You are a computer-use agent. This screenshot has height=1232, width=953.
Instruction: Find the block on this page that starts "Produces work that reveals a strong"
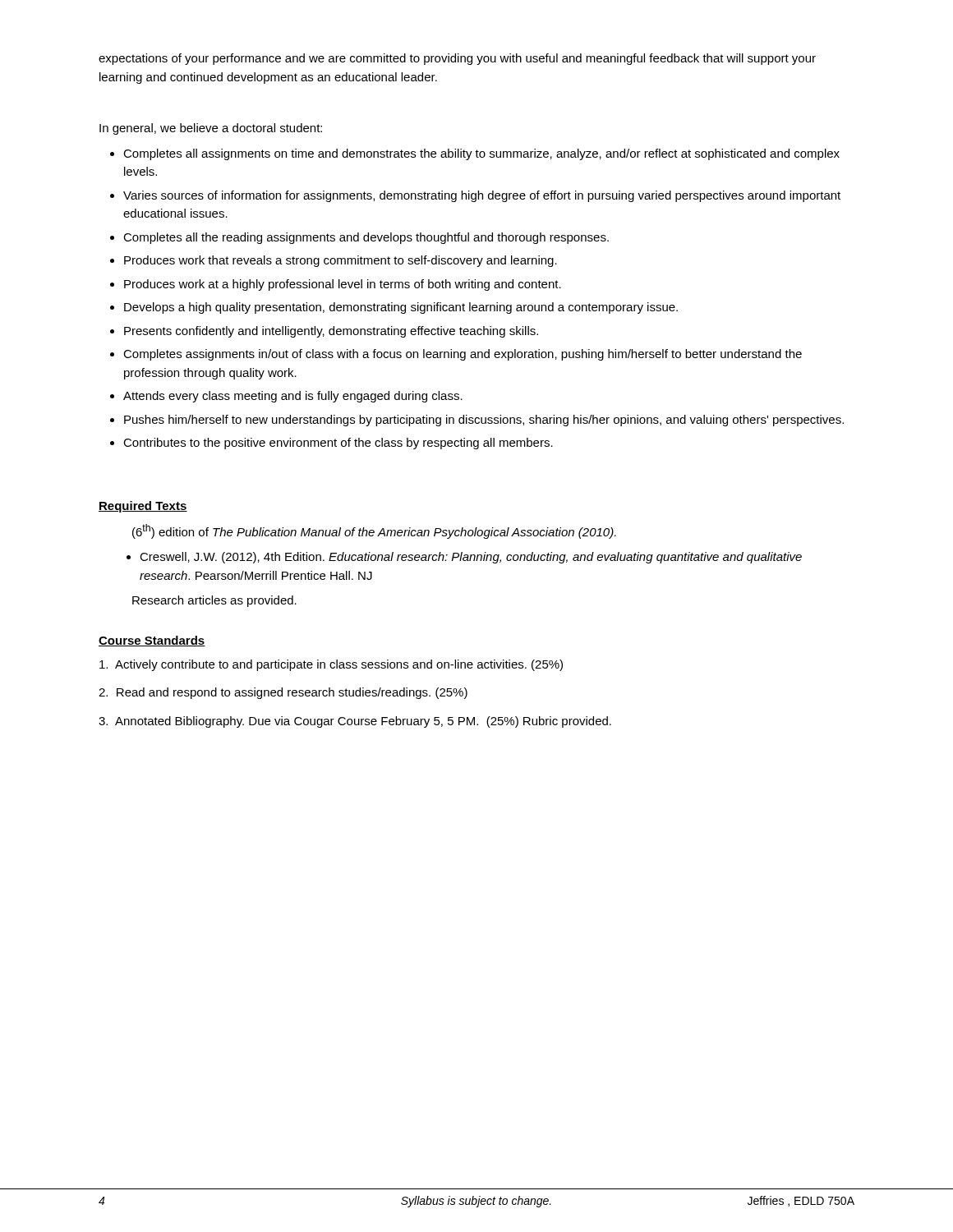click(489, 261)
